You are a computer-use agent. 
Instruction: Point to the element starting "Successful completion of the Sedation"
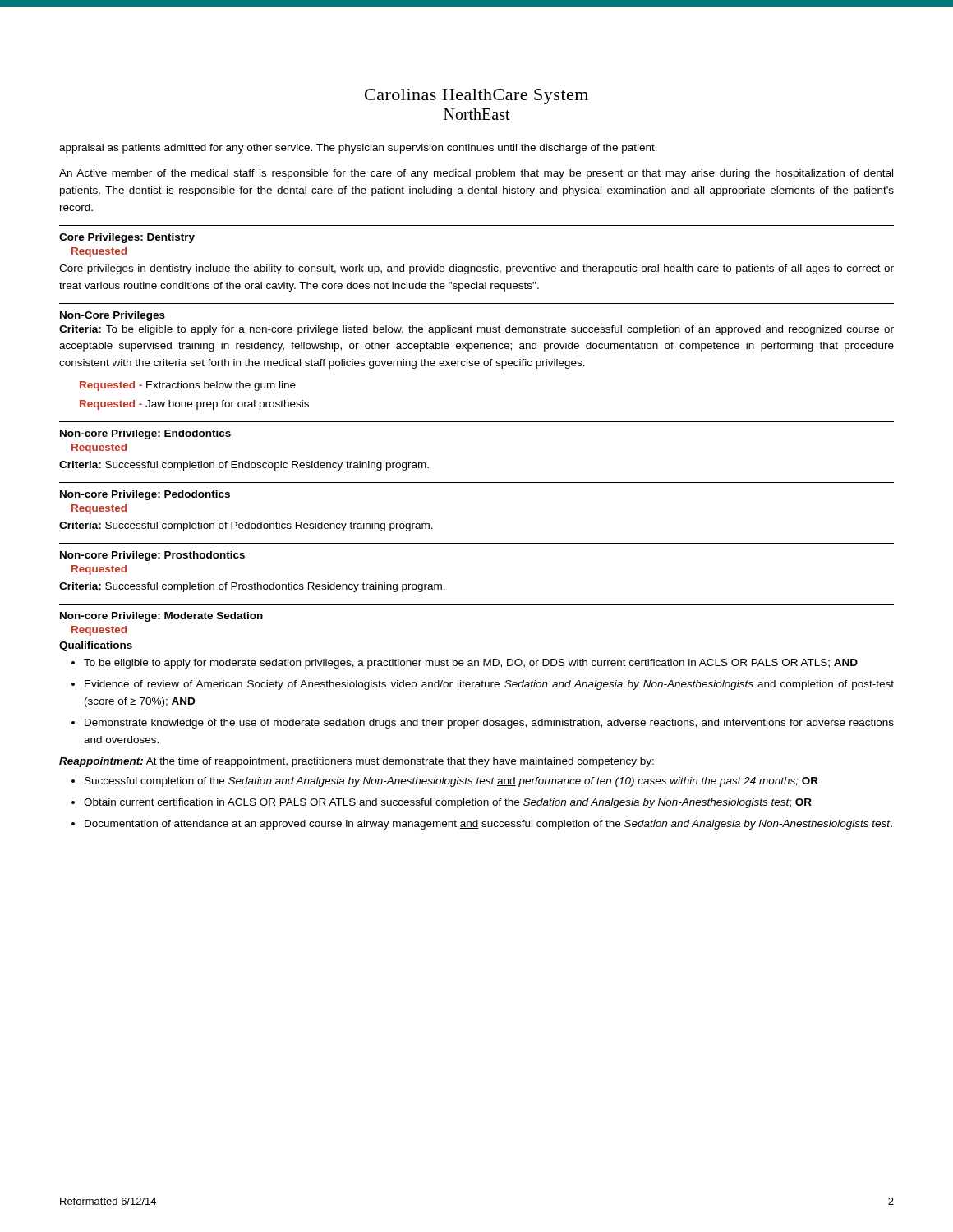click(x=451, y=781)
